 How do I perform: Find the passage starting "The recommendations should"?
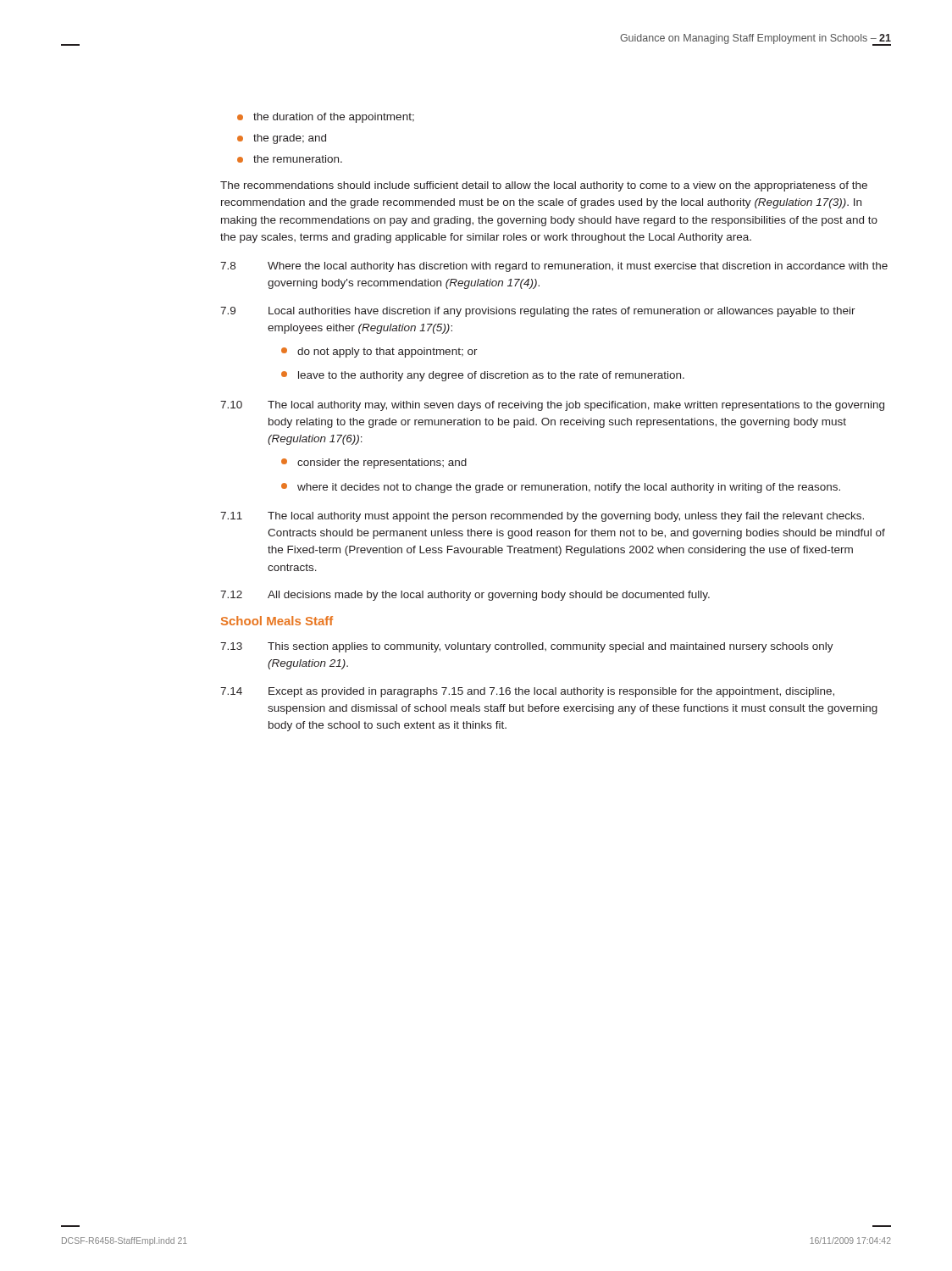pyautogui.click(x=549, y=211)
